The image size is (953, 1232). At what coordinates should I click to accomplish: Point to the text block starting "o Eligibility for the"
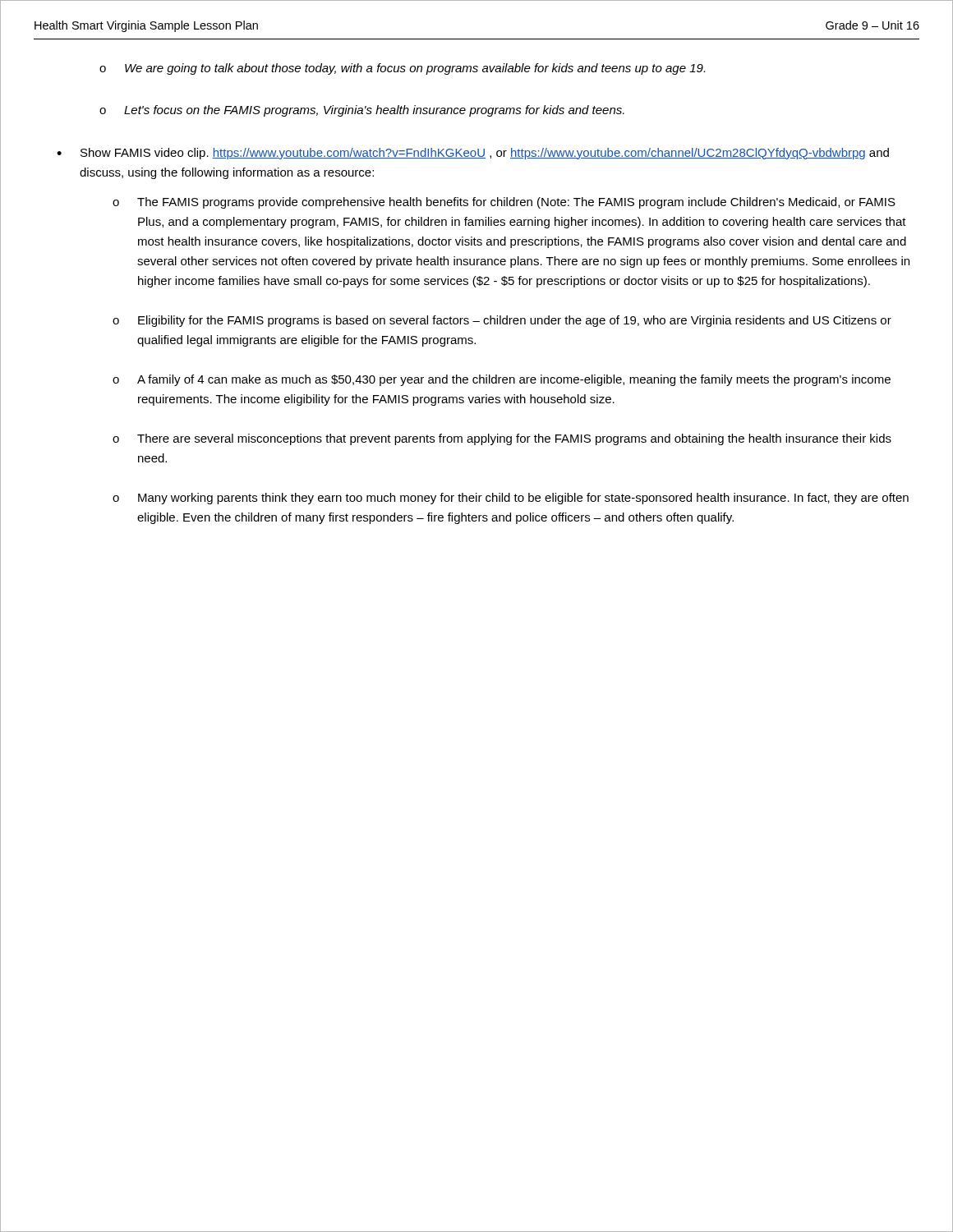click(516, 330)
